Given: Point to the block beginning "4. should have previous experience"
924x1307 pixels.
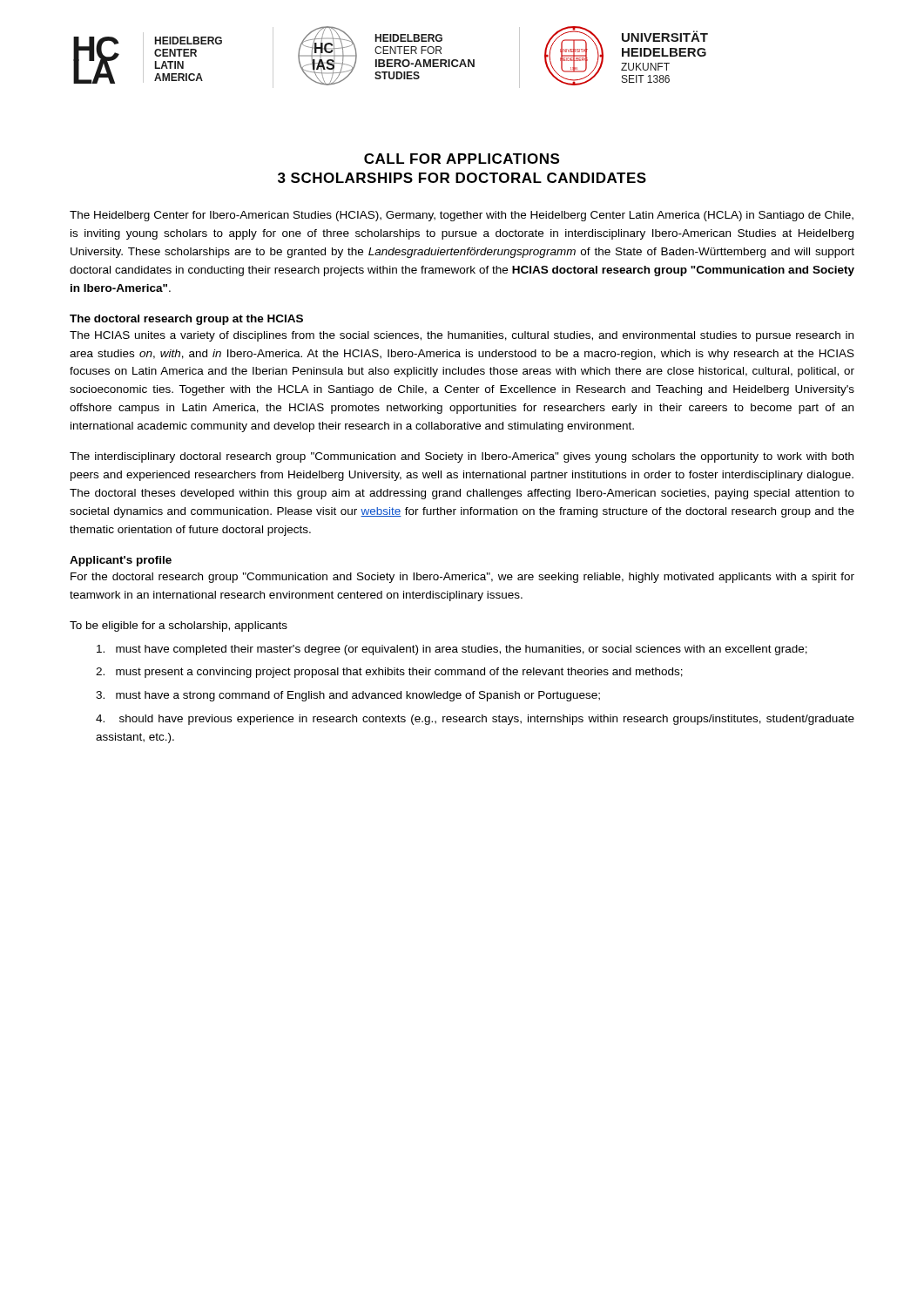Looking at the screenshot, I should click(x=475, y=728).
